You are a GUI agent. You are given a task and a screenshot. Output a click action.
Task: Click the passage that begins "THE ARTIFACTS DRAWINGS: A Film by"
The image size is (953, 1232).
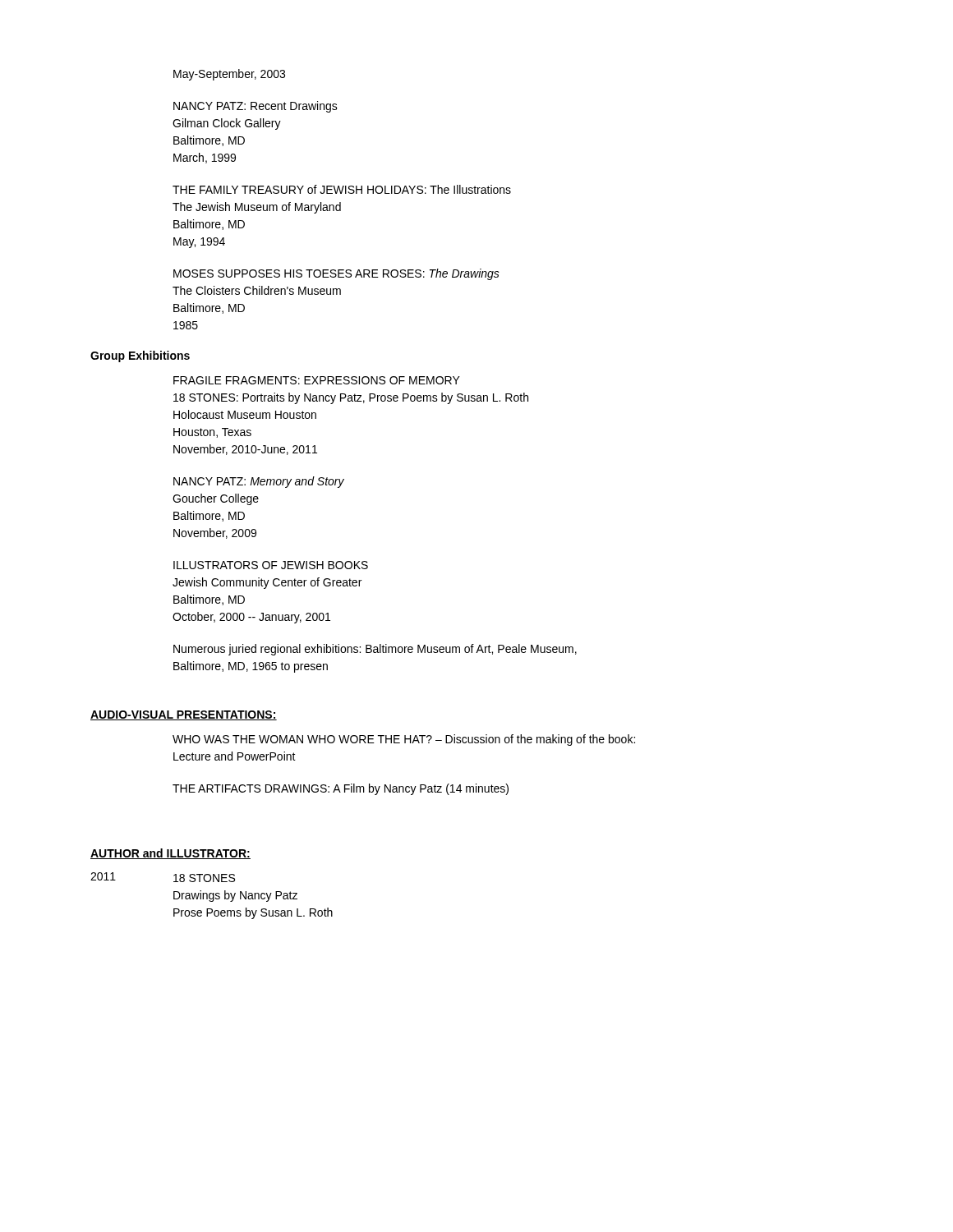pos(341,788)
